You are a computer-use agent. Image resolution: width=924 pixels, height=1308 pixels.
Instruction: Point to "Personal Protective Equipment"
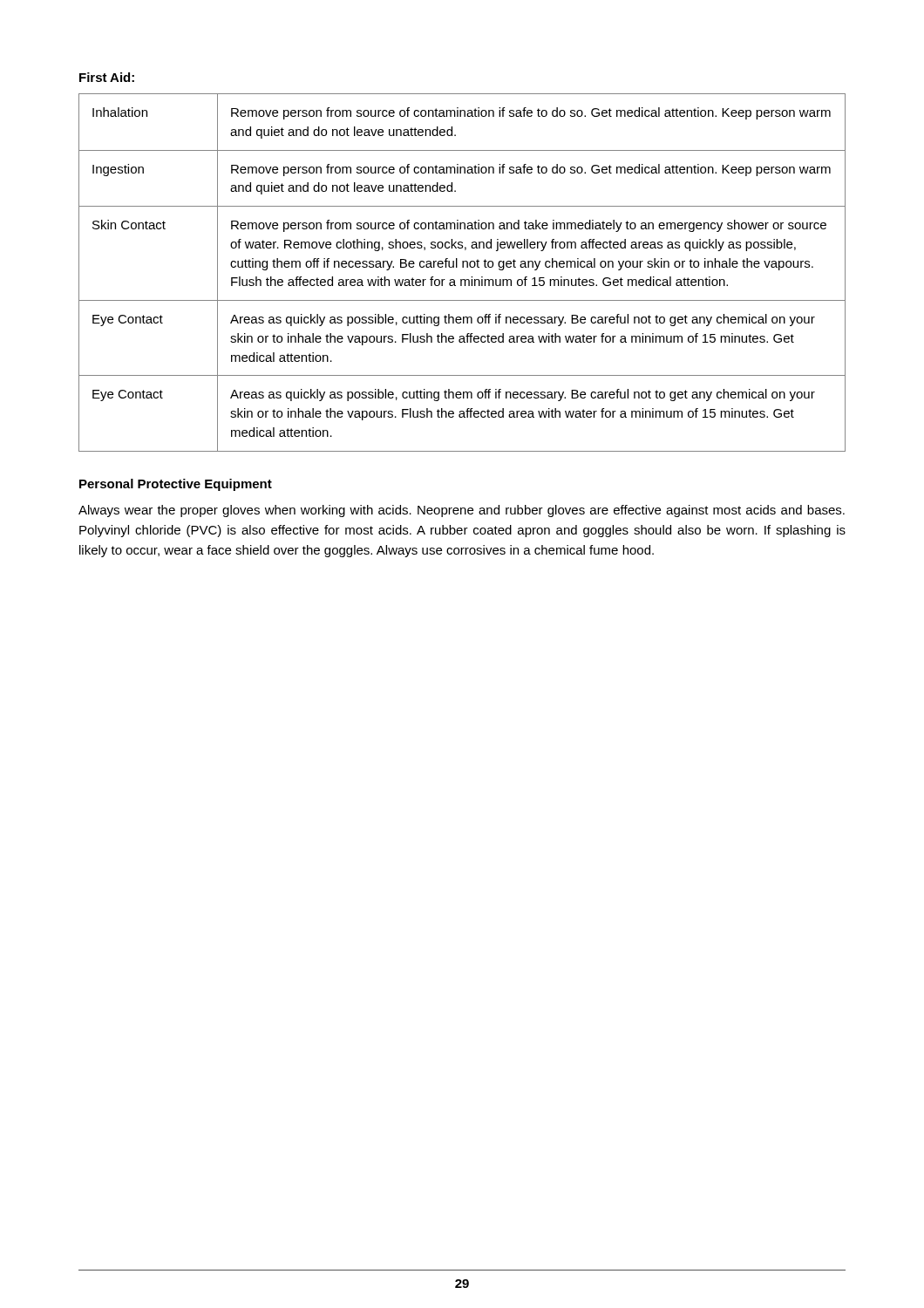[x=175, y=483]
